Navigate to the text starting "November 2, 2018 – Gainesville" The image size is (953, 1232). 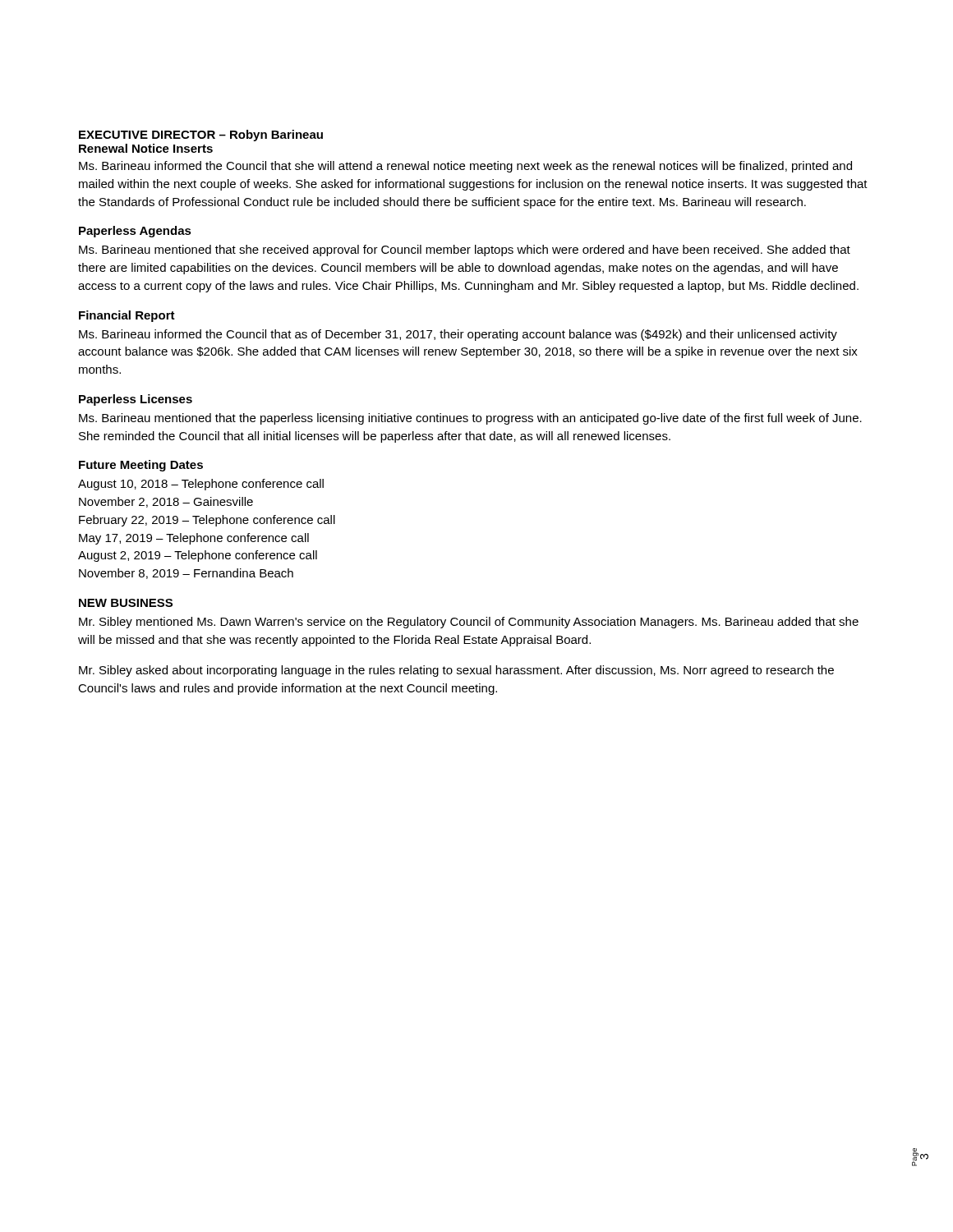tap(166, 502)
